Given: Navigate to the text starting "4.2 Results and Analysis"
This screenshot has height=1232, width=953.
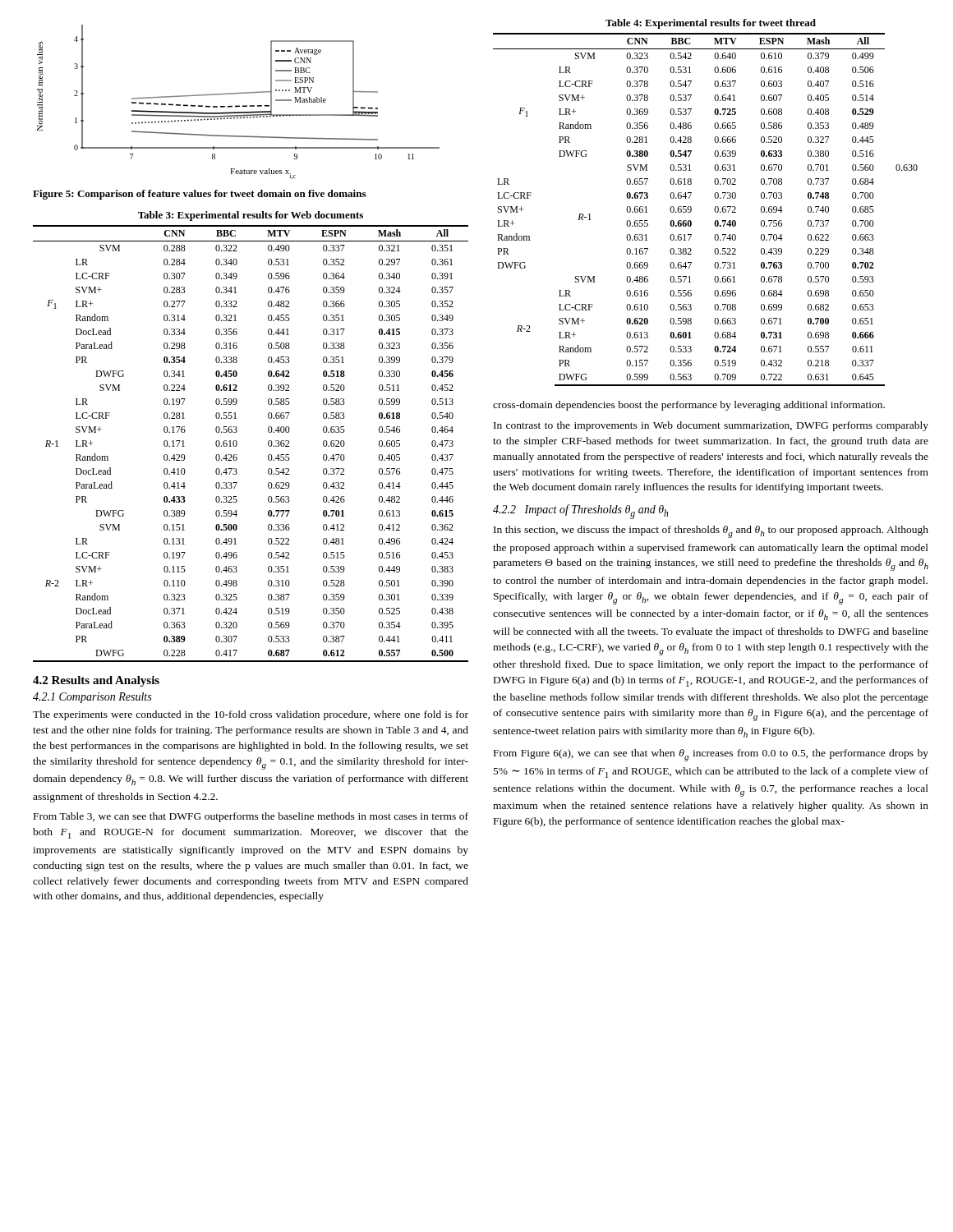Looking at the screenshot, I should pyautogui.click(x=96, y=680).
